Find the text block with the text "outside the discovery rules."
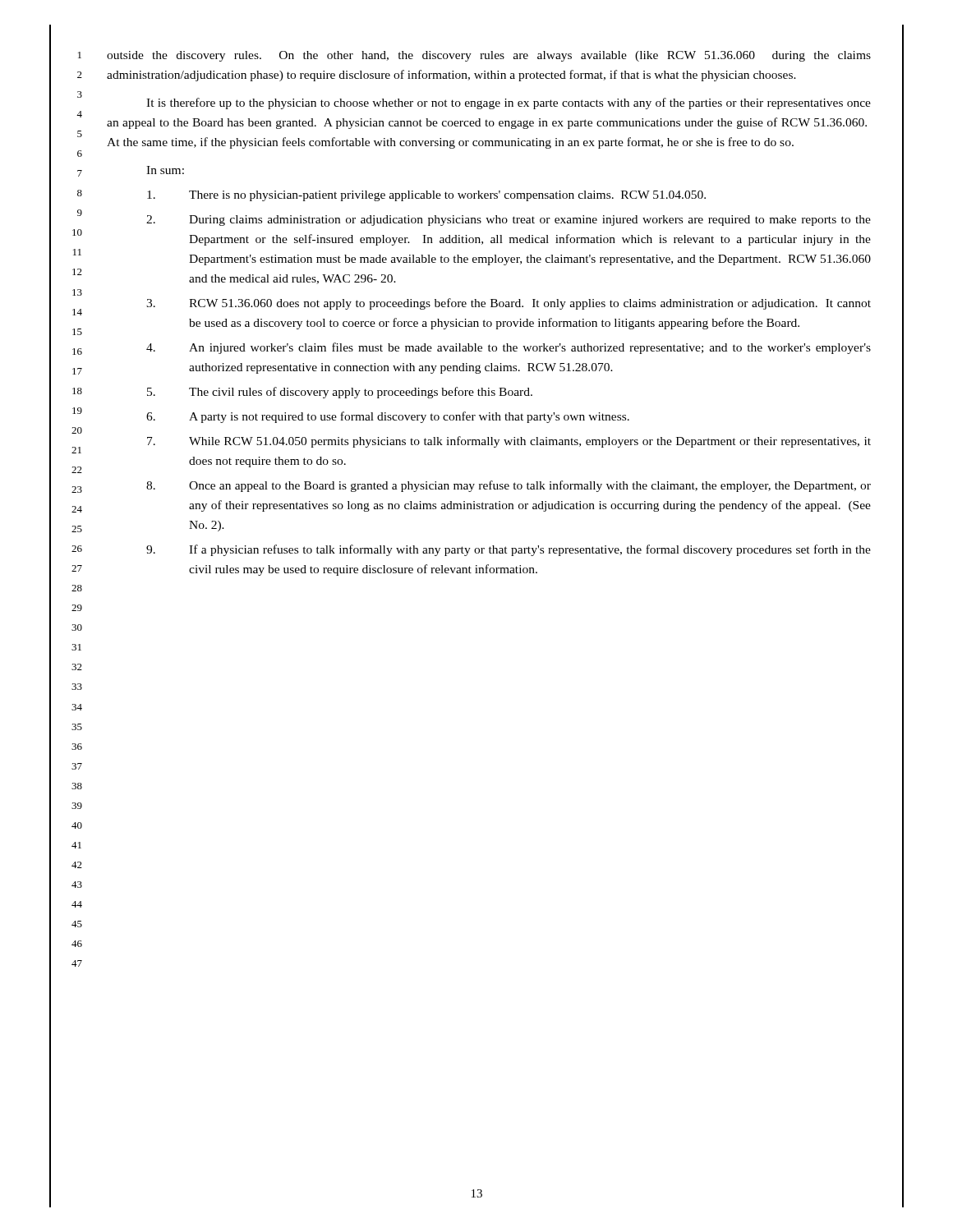Image resolution: width=953 pixels, height=1232 pixels. 489,64
